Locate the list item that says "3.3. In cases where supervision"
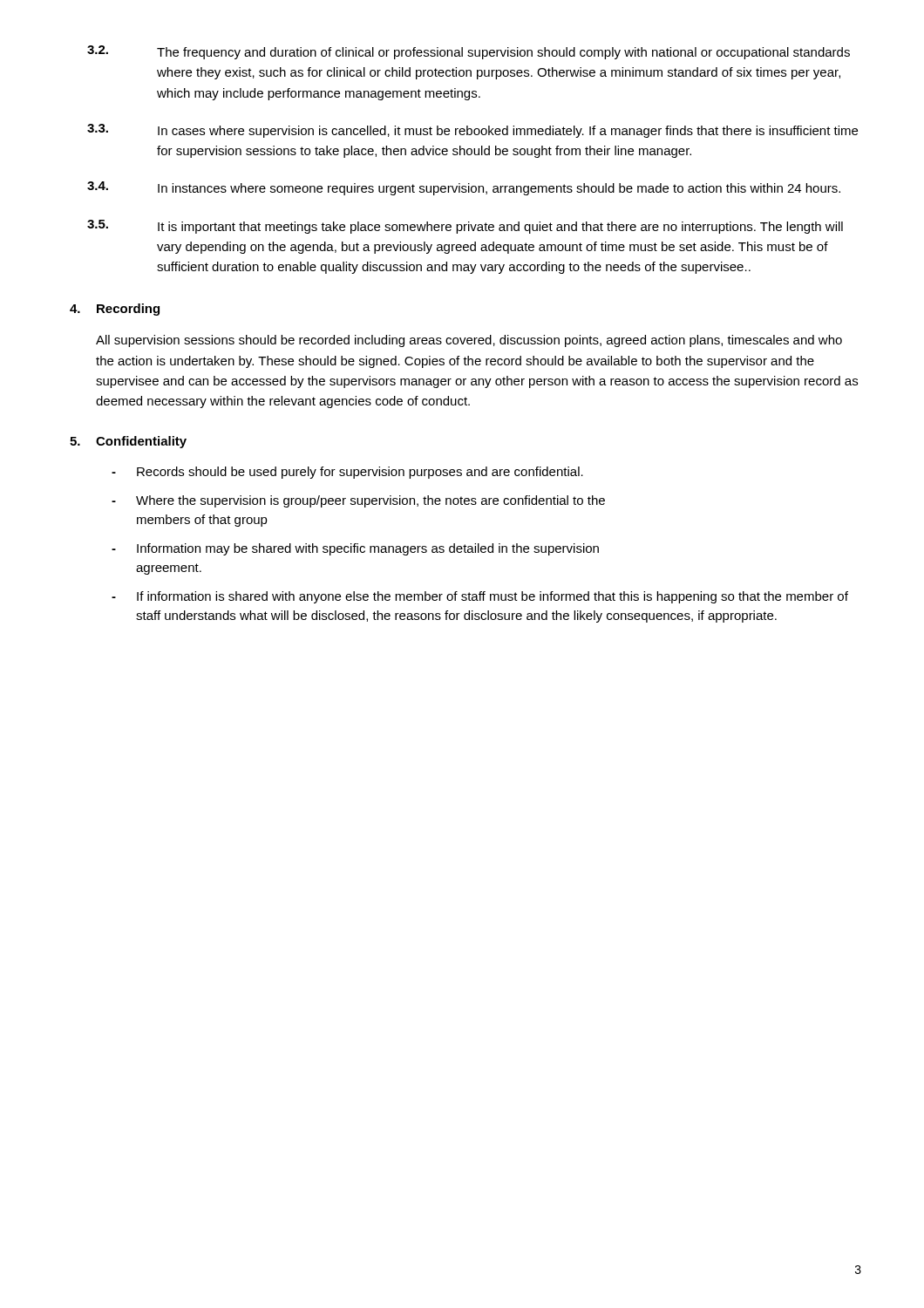 coord(466,140)
